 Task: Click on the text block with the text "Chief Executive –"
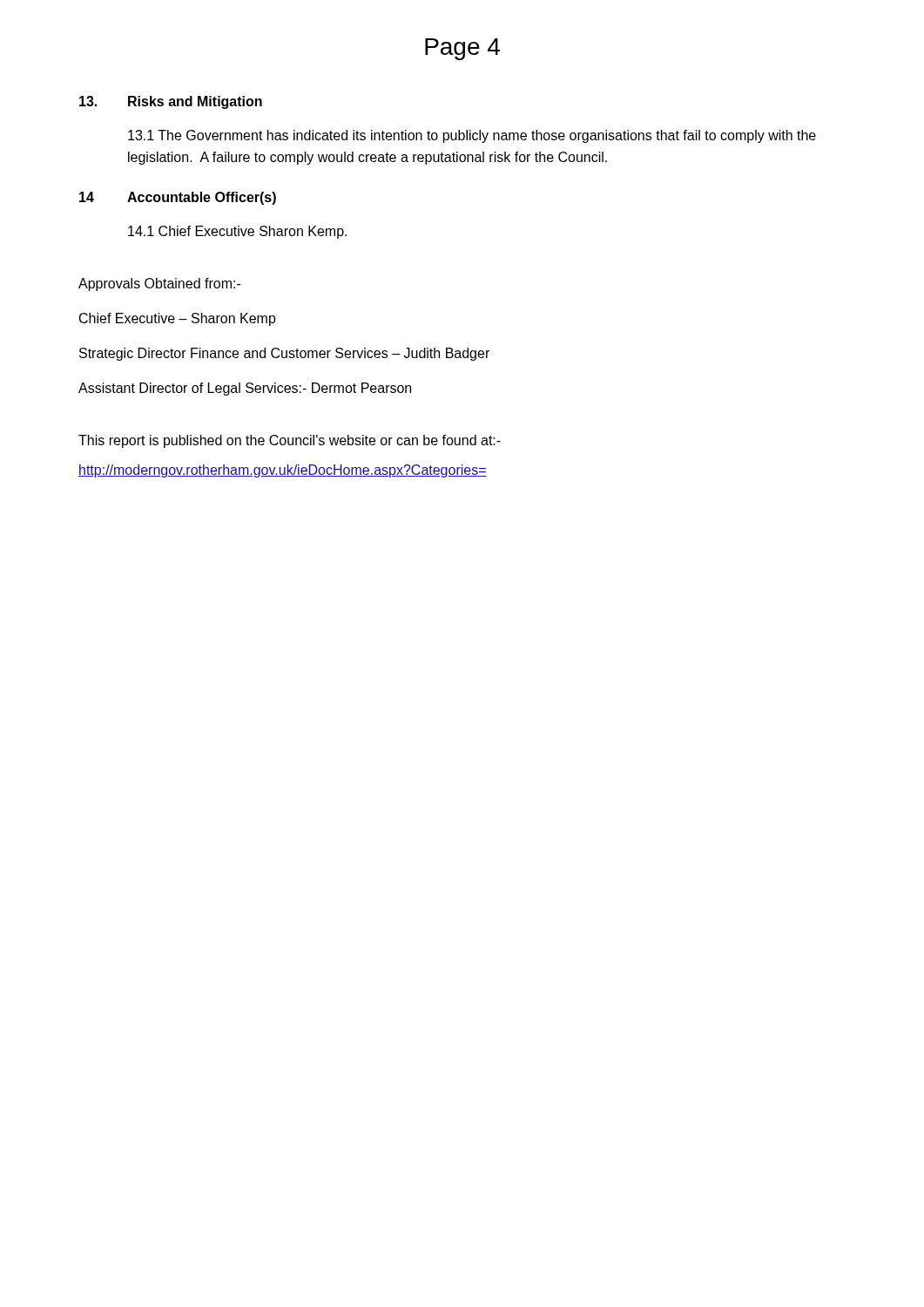click(177, 319)
